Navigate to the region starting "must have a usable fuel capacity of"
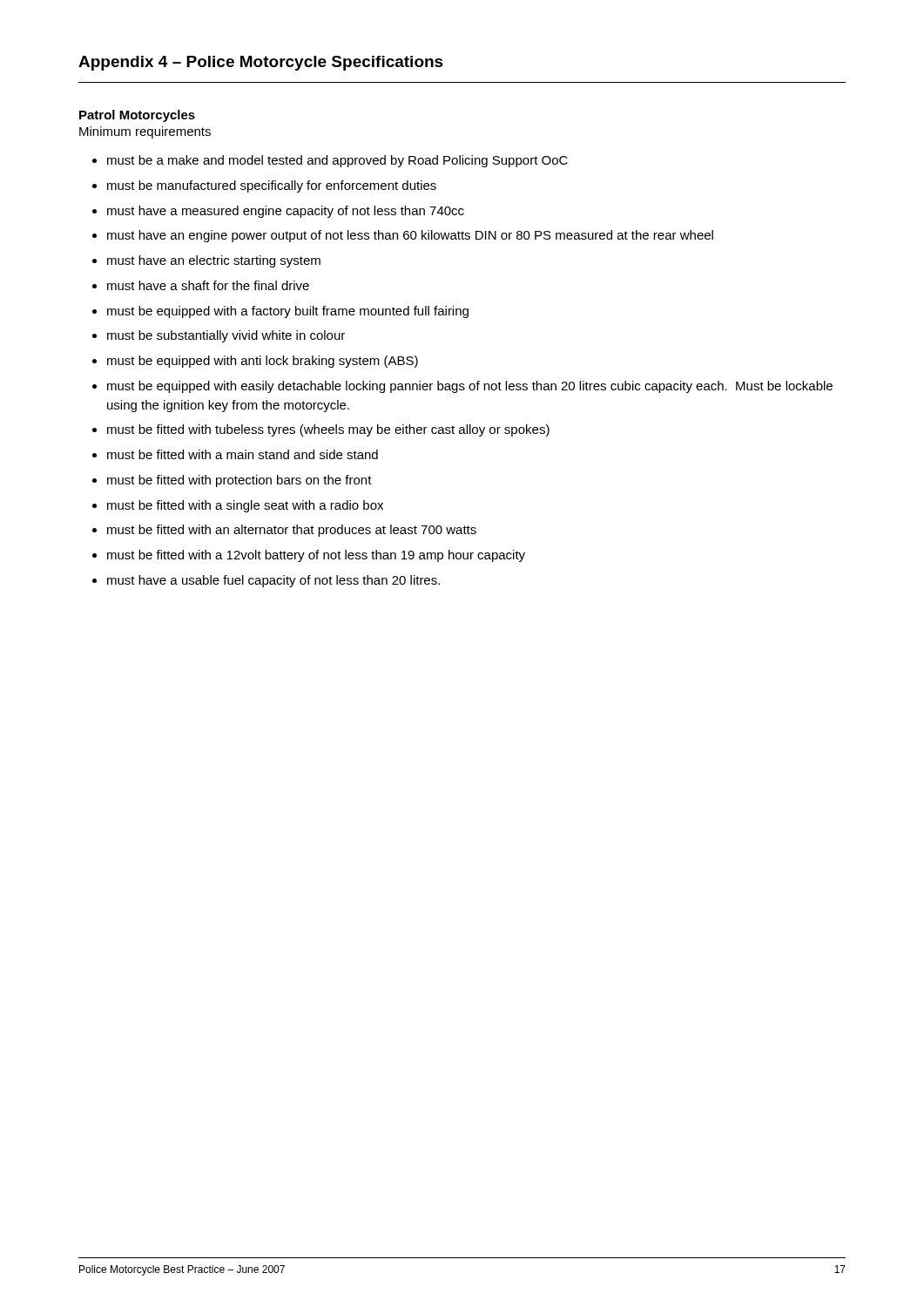The image size is (924, 1307). (x=274, y=580)
